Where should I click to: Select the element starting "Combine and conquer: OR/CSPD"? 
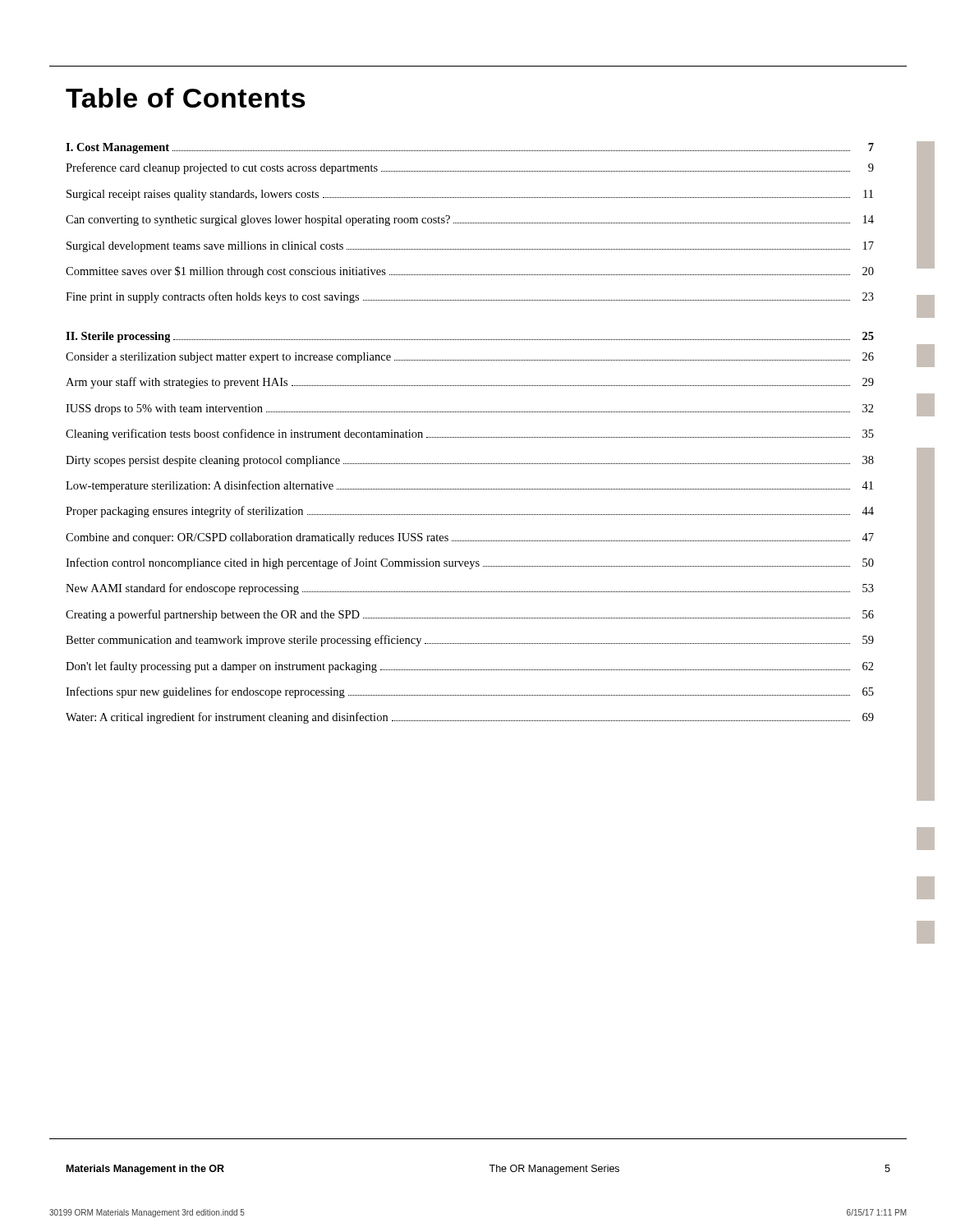[x=470, y=537]
